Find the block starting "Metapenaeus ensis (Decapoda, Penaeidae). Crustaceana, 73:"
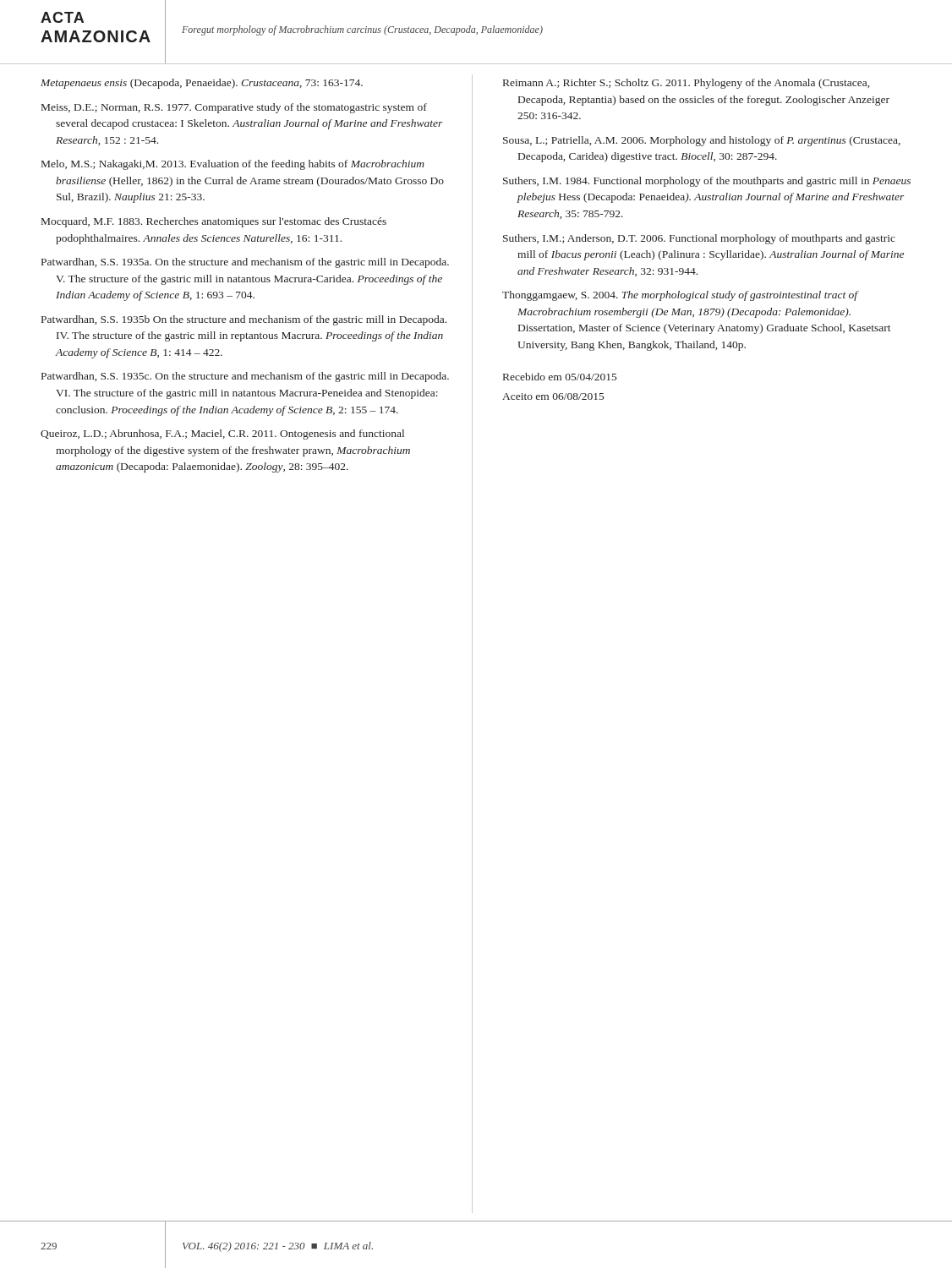 click(x=202, y=82)
